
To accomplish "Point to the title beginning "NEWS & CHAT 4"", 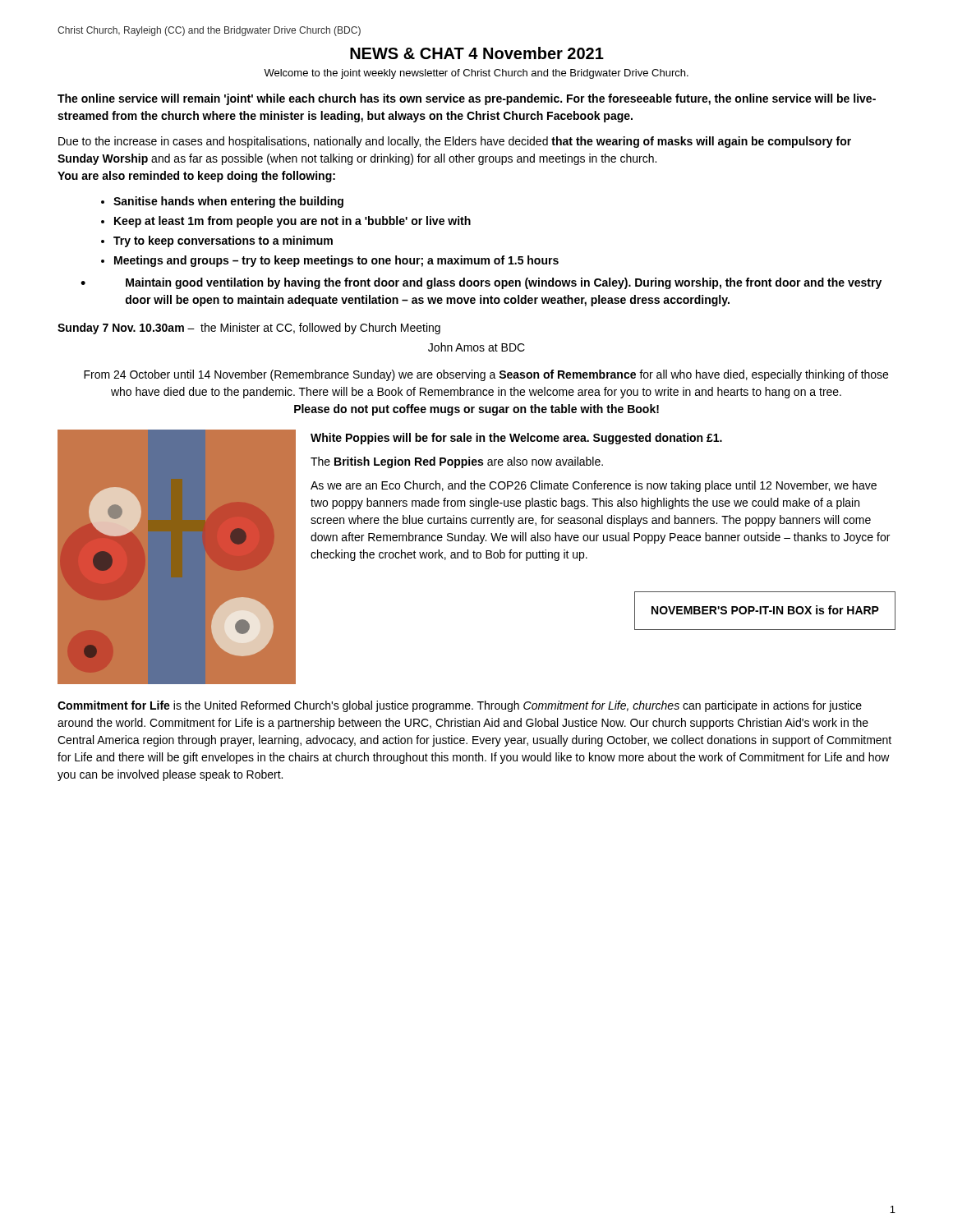I will (476, 53).
